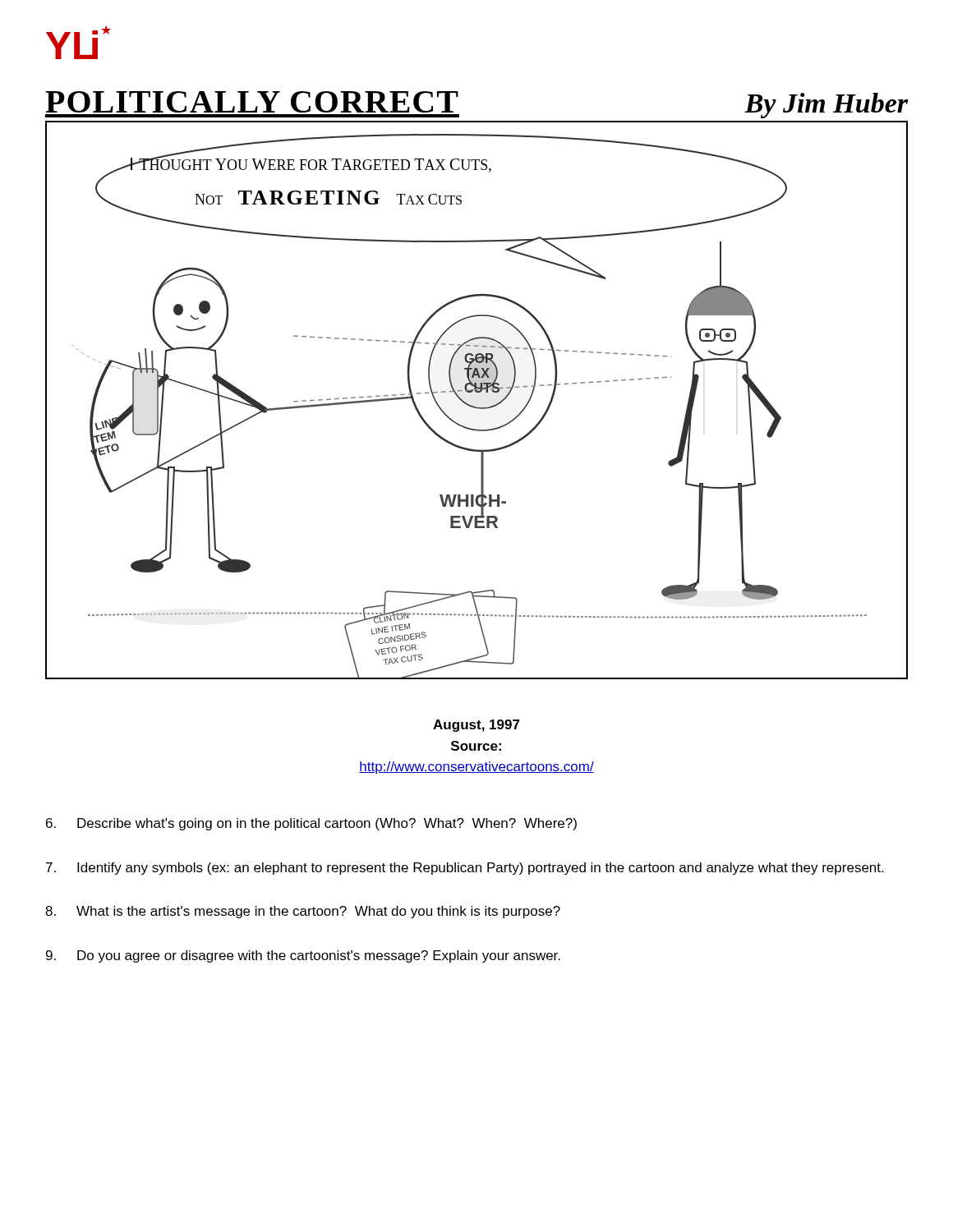Locate the illustration
953x1232 pixels.
coord(476,381)
